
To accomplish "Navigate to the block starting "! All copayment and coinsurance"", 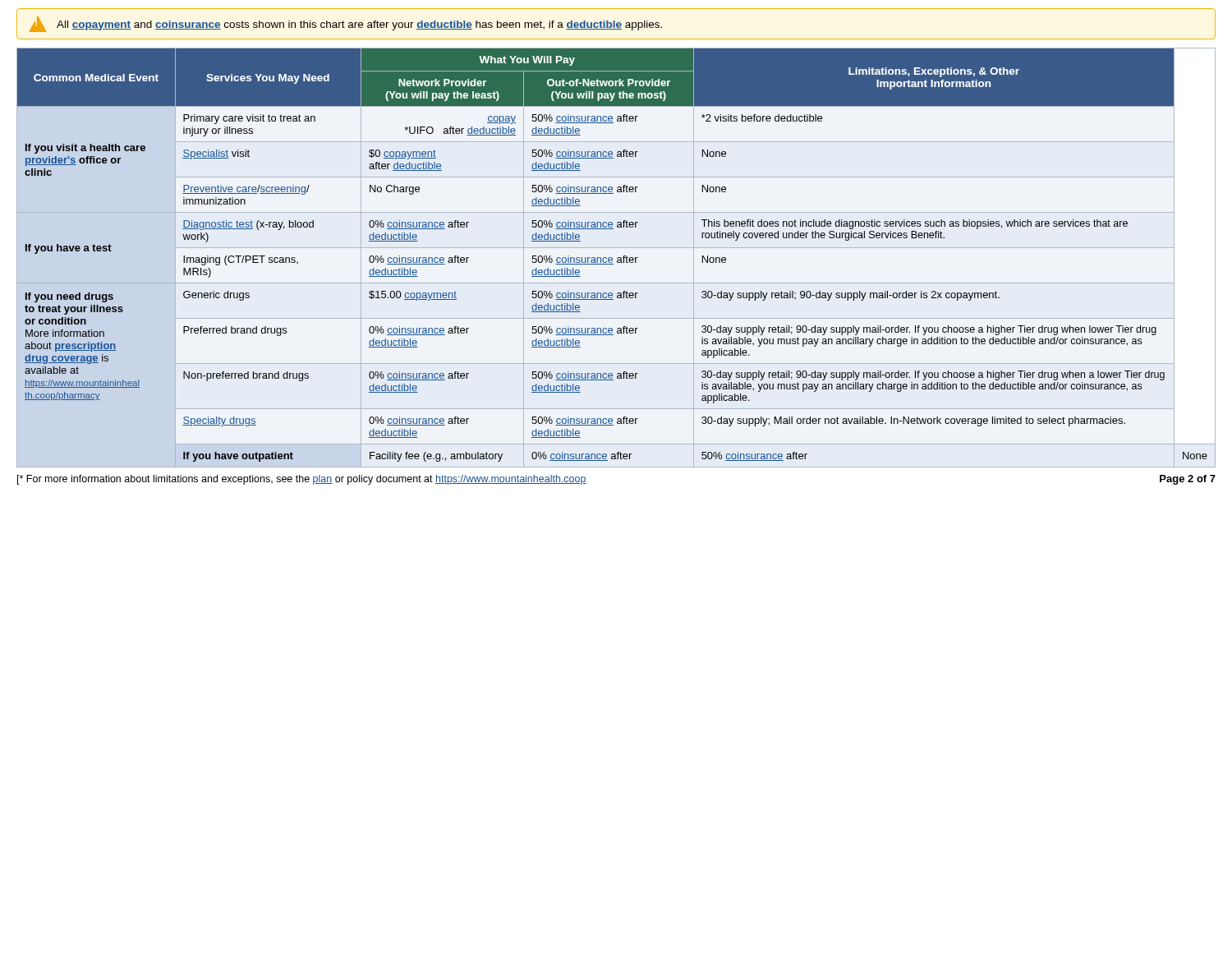I will pos(346,24).
